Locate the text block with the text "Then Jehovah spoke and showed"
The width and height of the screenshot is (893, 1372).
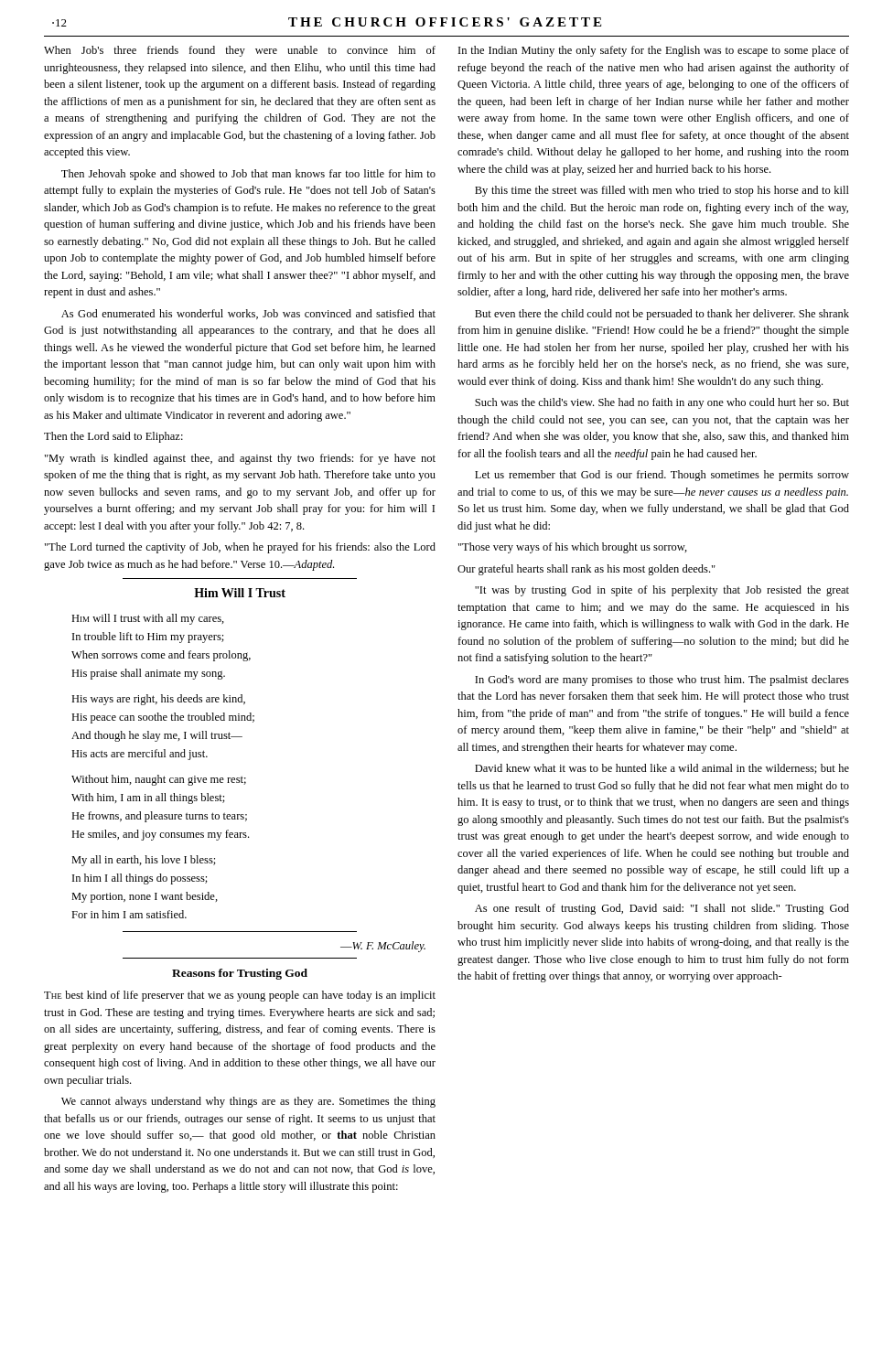pyautogui.click(x=240, y=233)
